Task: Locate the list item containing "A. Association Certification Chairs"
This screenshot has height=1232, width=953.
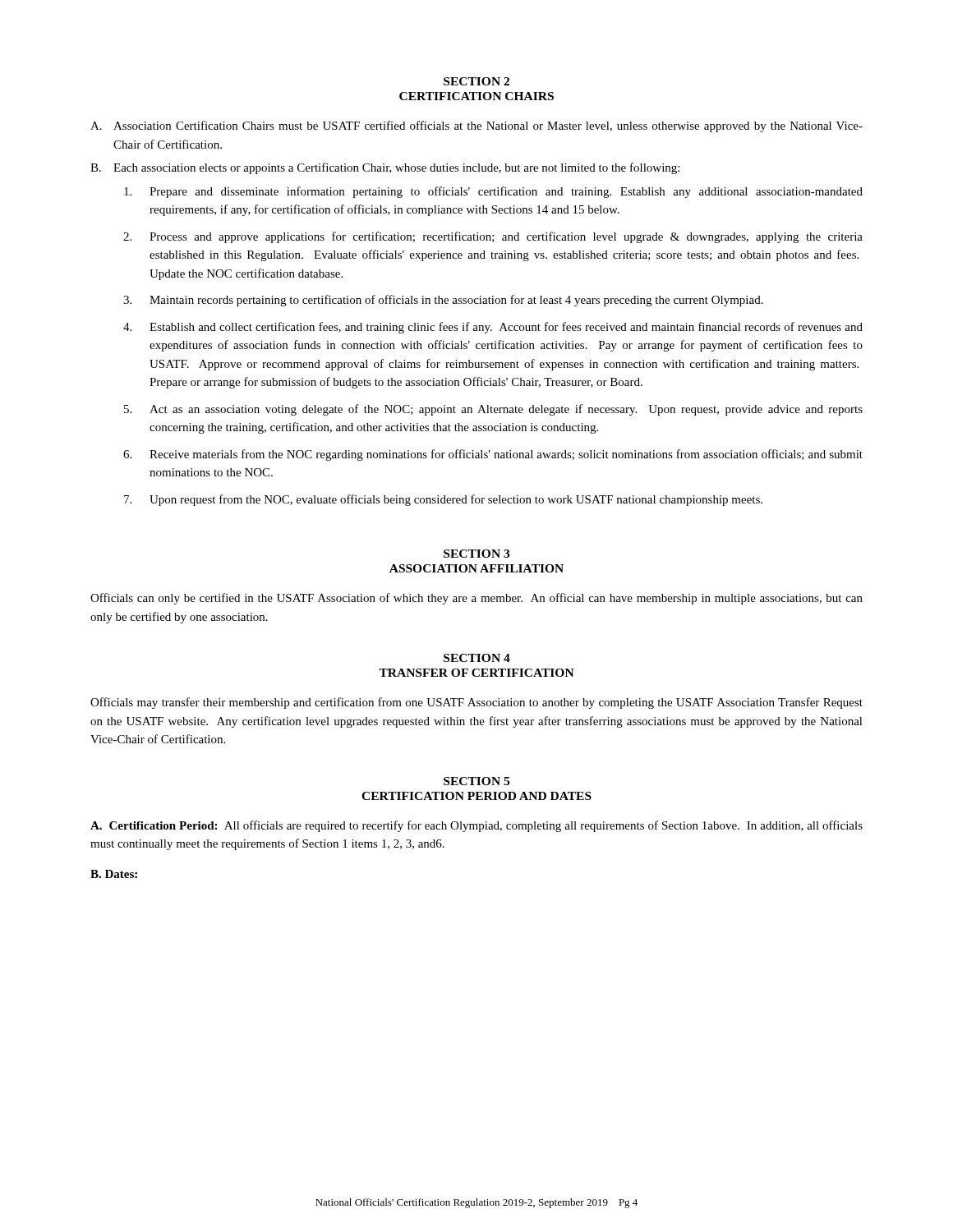Action: pos(476,135)
